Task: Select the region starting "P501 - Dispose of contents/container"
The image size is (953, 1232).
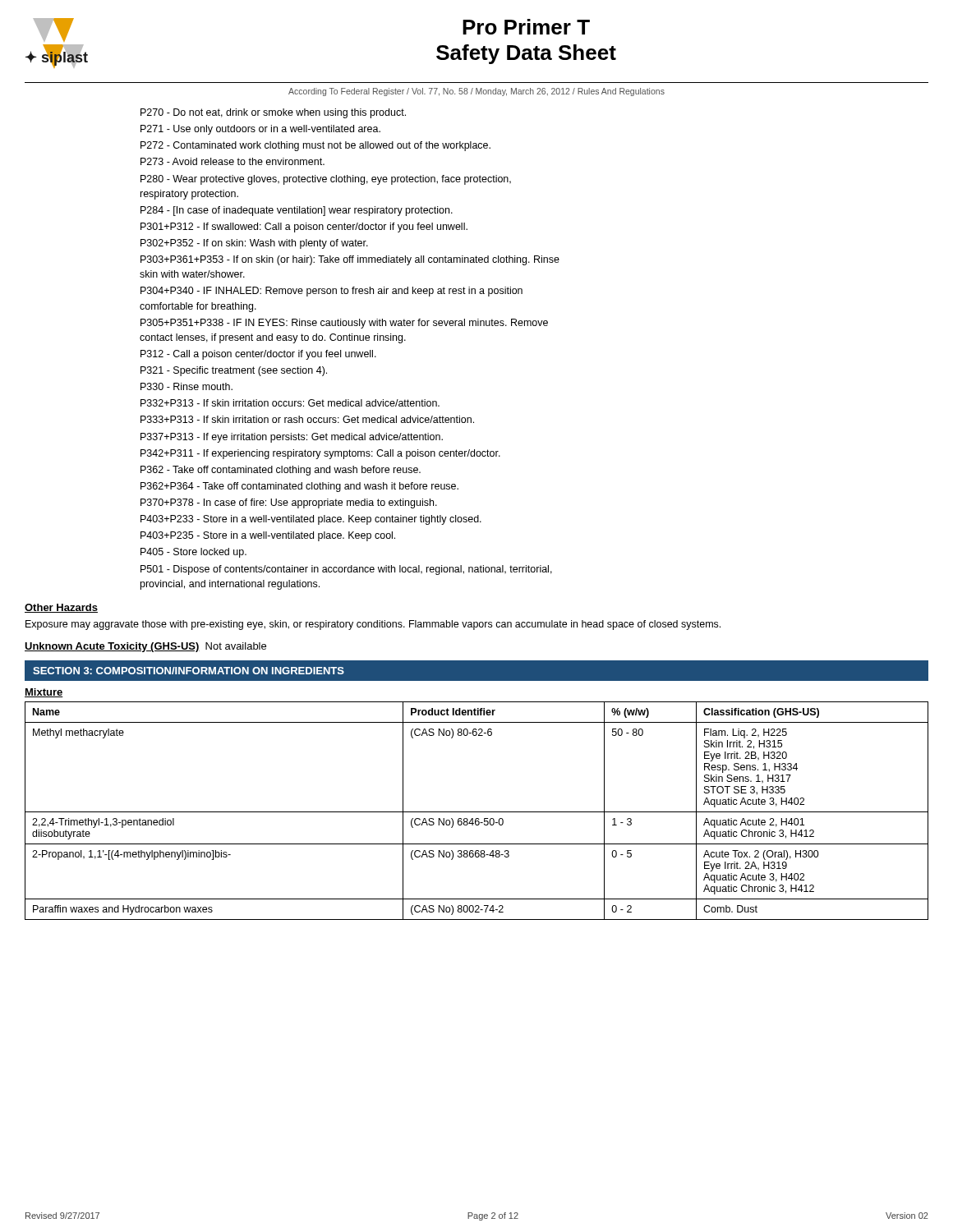Action: [x=346, y=576]
